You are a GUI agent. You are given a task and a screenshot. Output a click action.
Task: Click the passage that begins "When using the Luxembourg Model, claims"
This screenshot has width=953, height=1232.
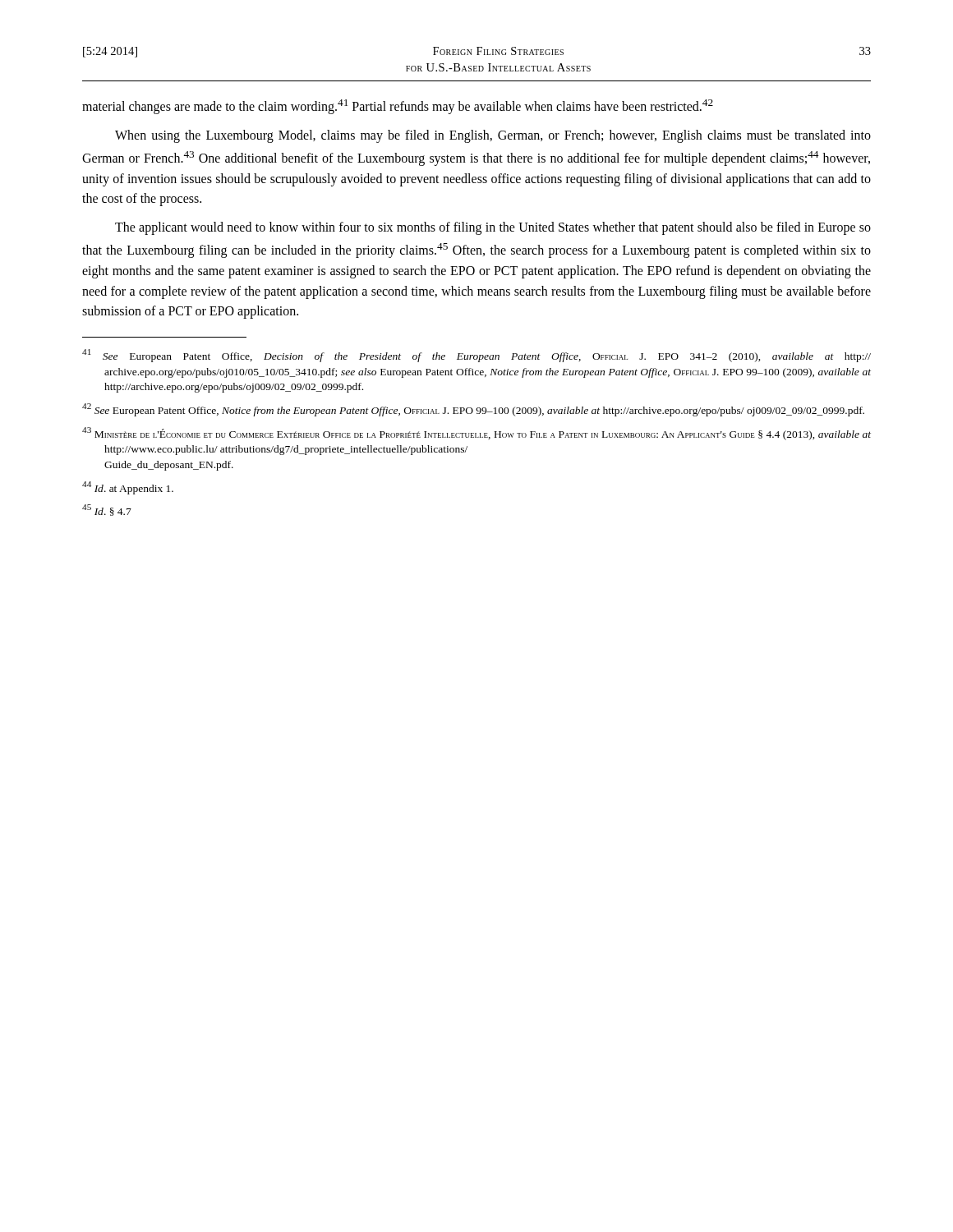pyautogui.click(x=476, y=167)
